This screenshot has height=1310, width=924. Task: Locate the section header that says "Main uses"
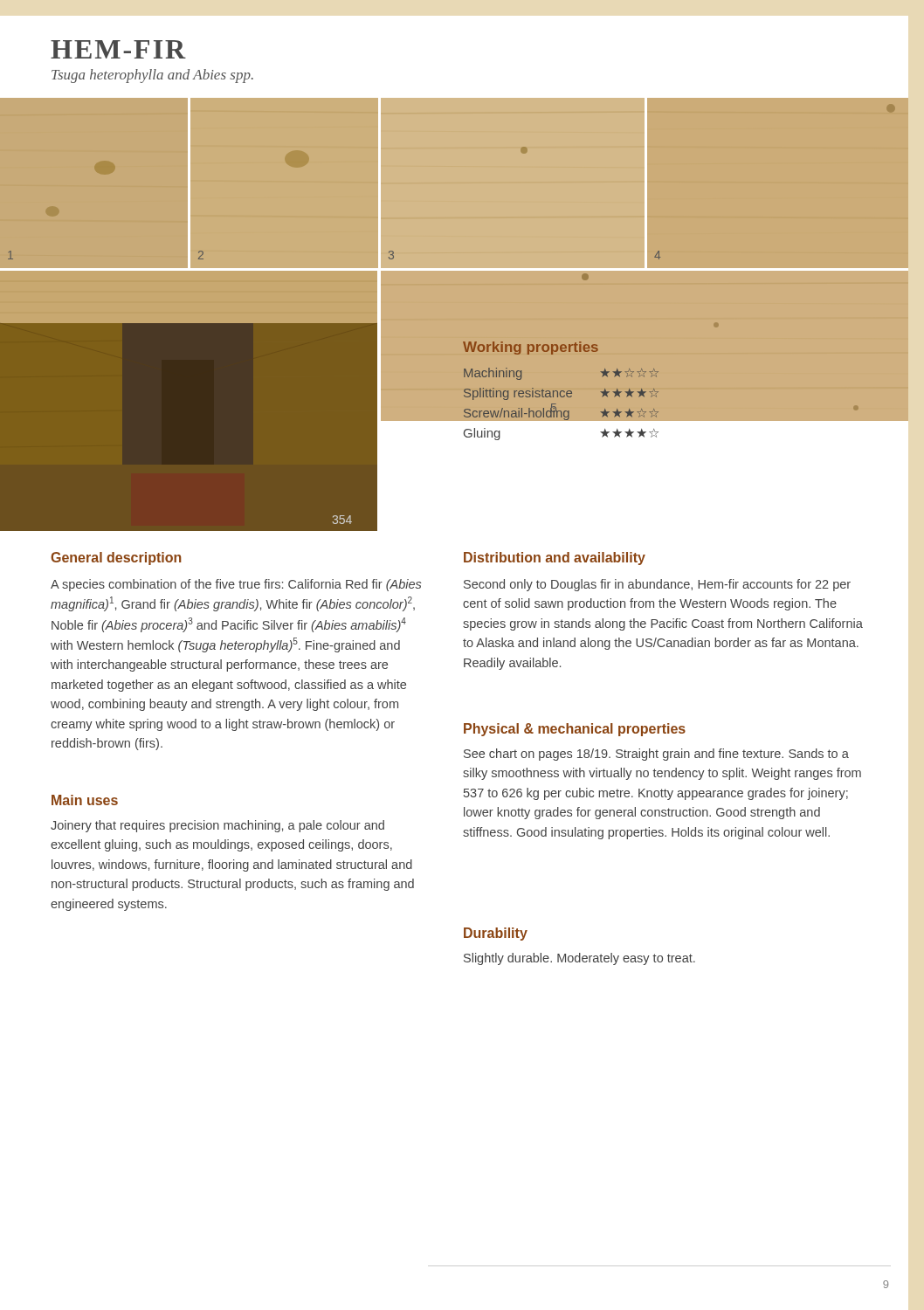tap(84, 800)
